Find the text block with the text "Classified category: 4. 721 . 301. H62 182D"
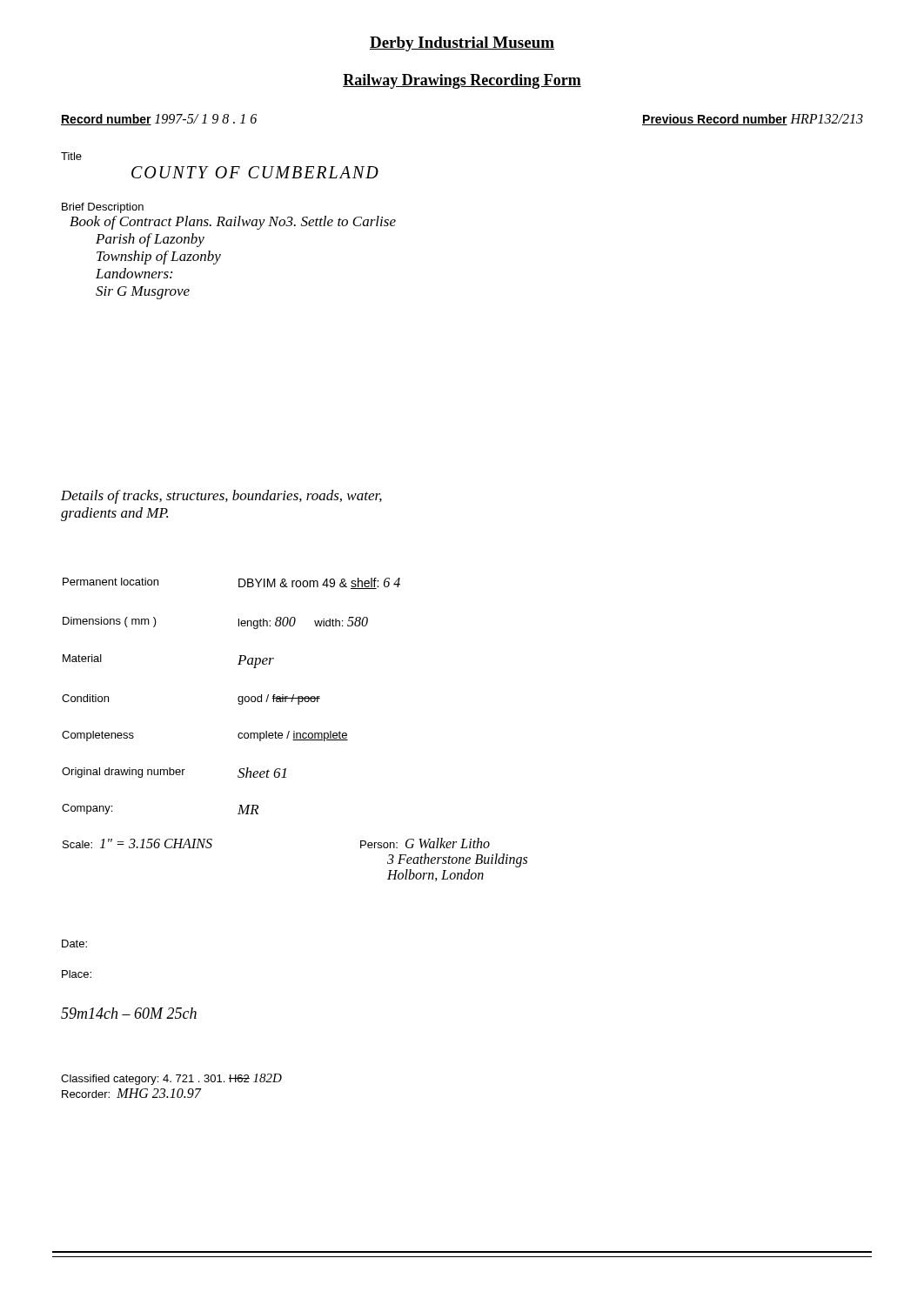This screenshot has width=924, height=1305. [x=171, y=1086]
